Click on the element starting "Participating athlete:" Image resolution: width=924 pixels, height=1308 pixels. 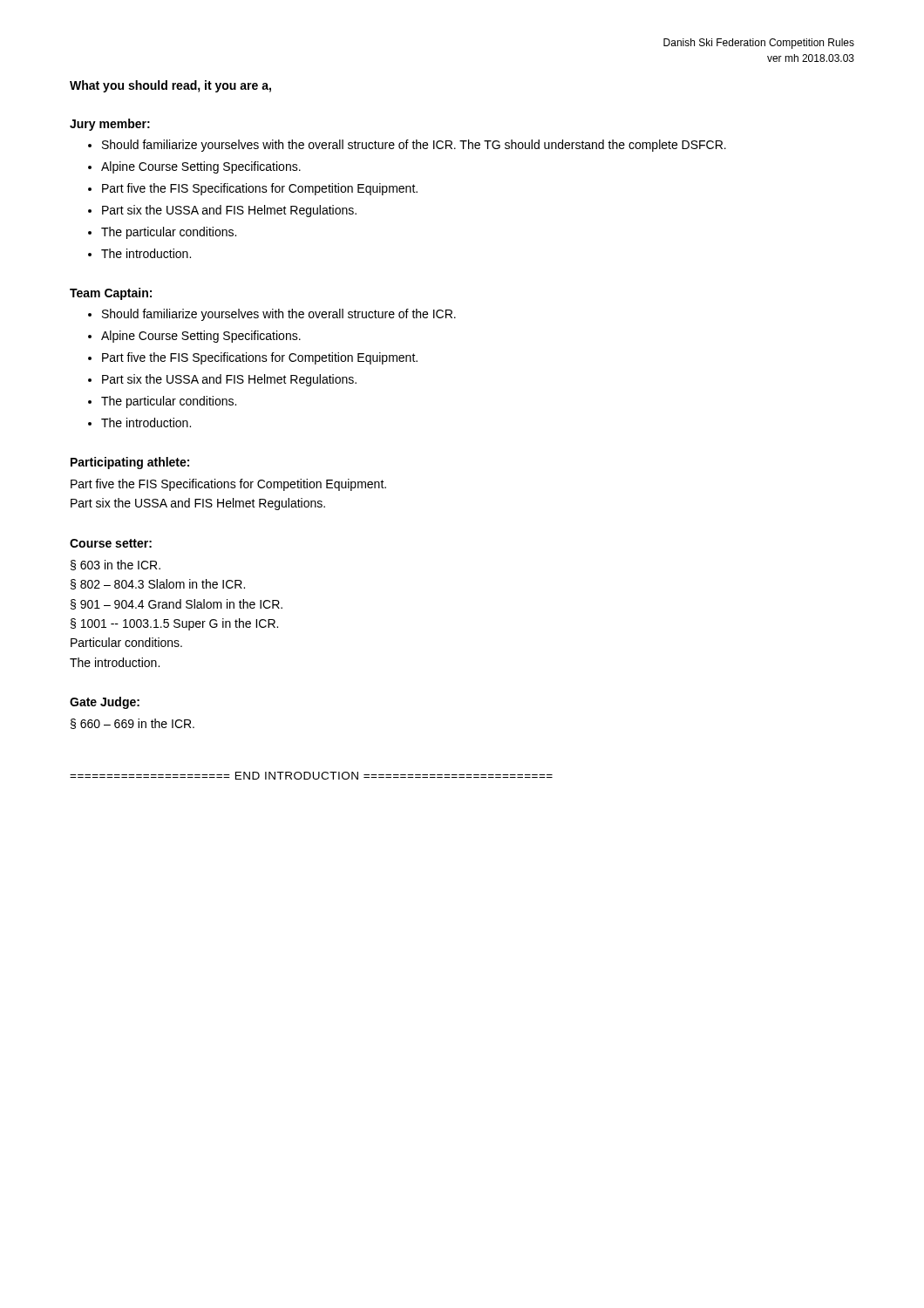130,462
